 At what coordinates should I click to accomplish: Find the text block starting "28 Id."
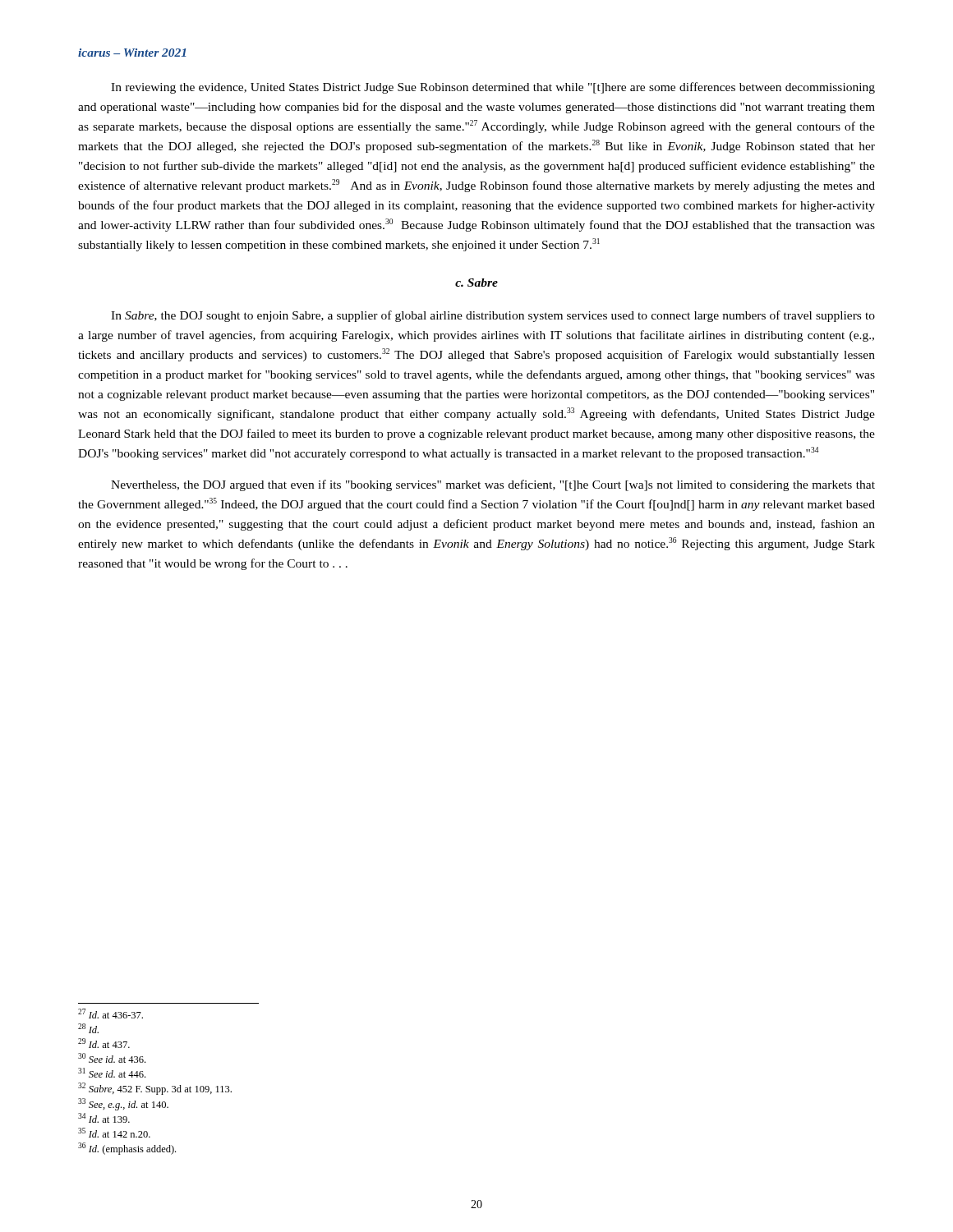coord(89,1029)
